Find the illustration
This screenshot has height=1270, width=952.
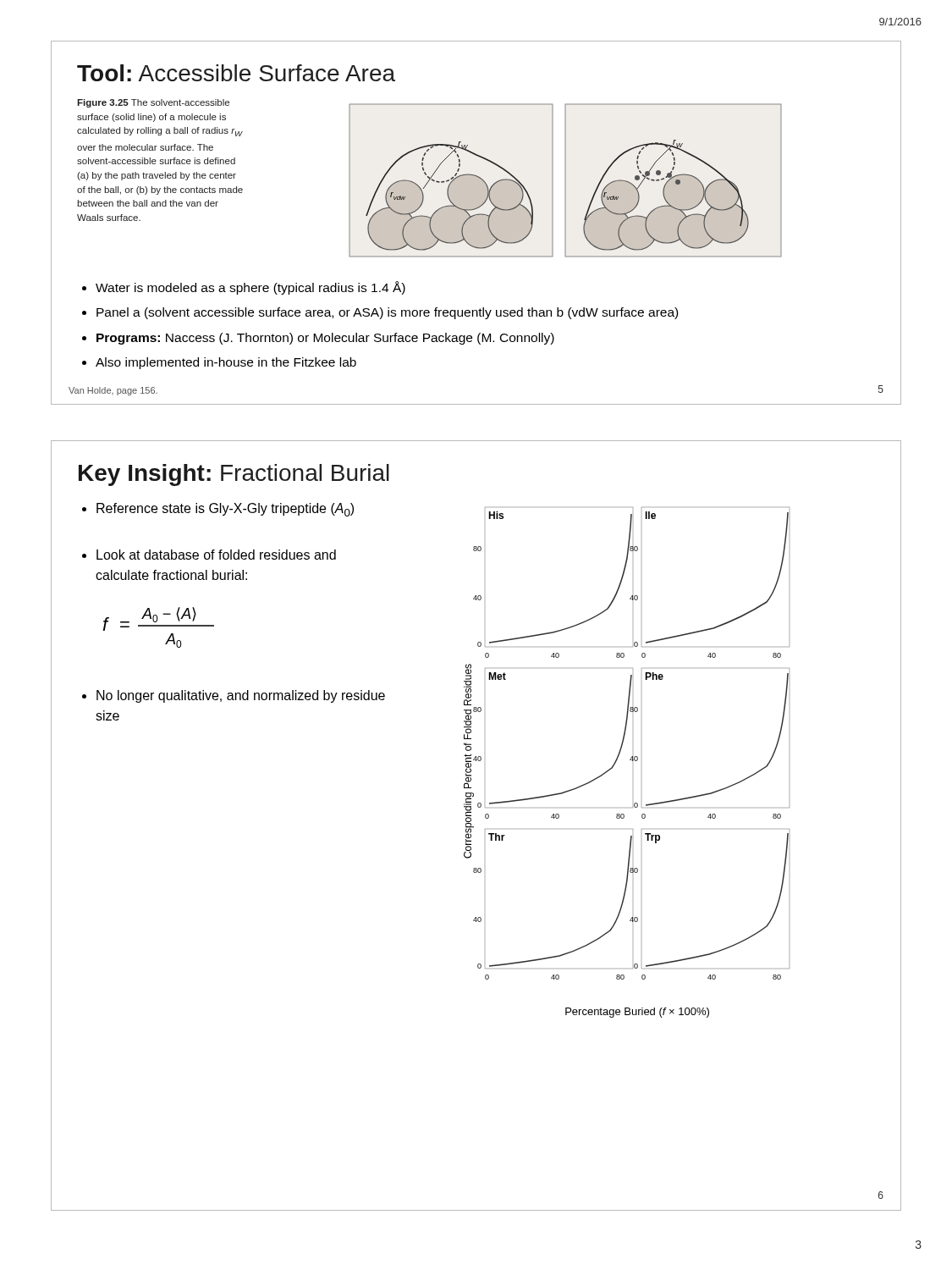pyautogui.click(x=565, y=181)
